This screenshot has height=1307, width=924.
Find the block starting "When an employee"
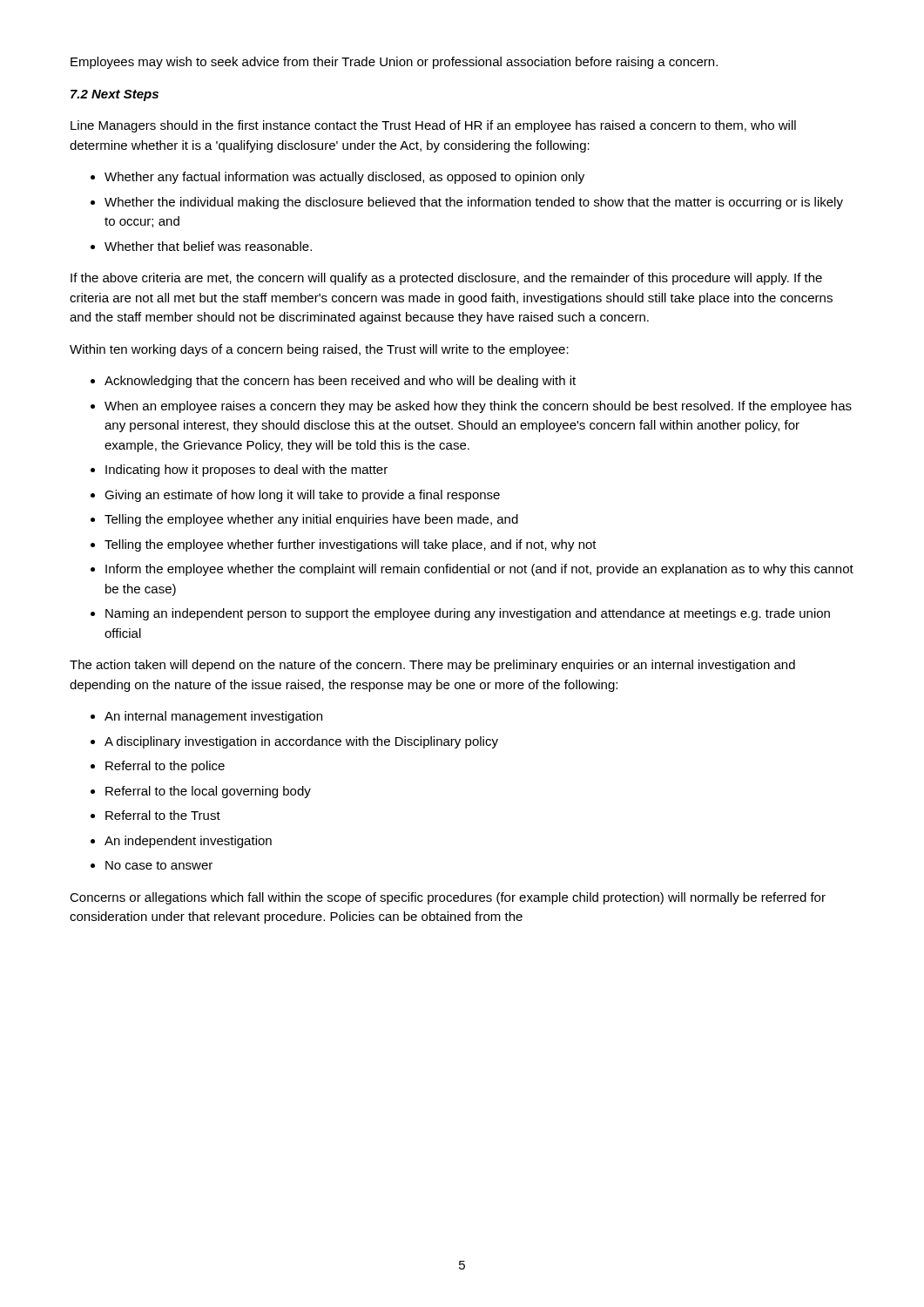pyautogui.click(x=478, y=425)
